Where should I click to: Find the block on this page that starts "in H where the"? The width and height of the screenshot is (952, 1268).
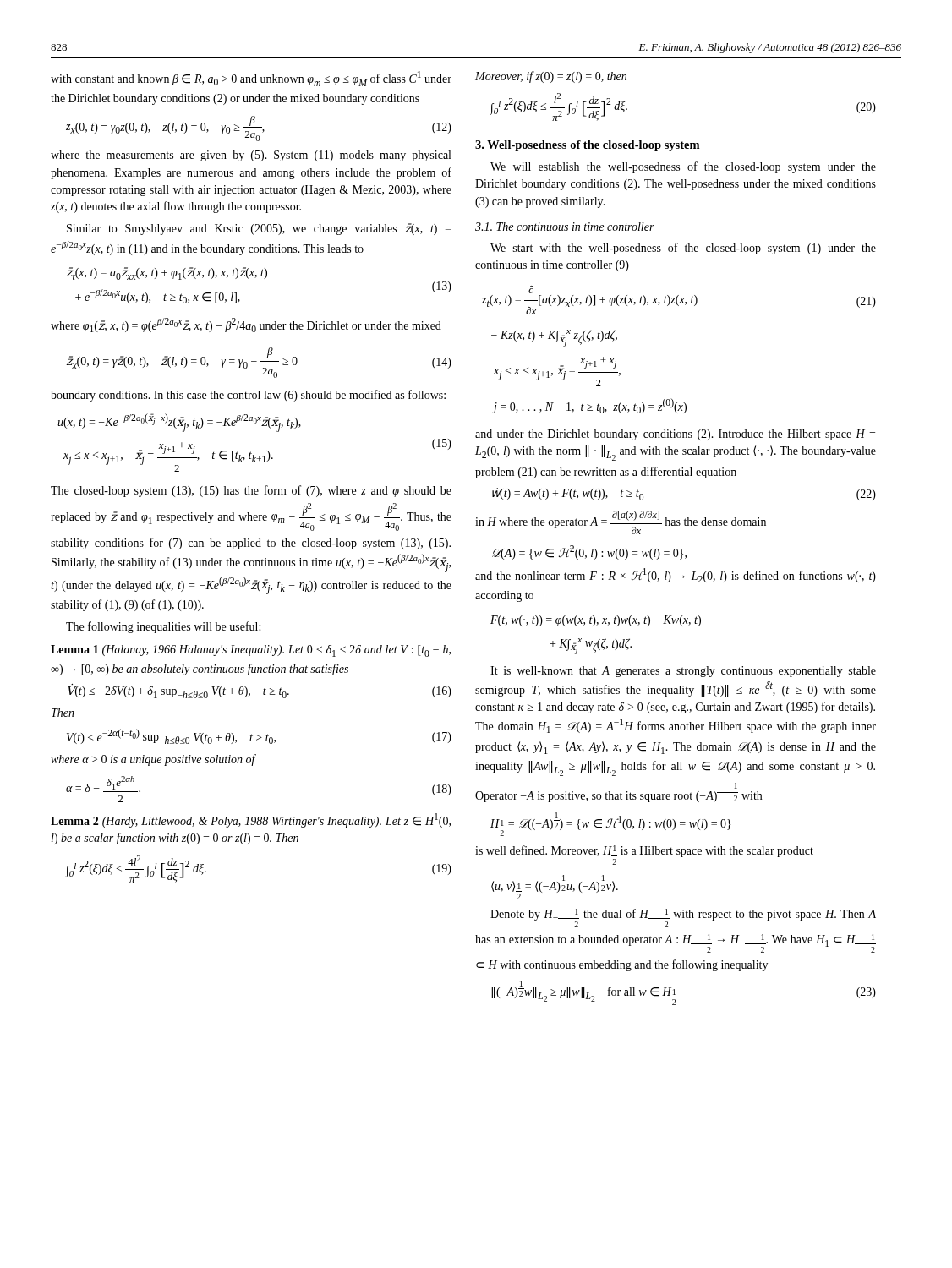pyautogui.click(x=676, y=523)
